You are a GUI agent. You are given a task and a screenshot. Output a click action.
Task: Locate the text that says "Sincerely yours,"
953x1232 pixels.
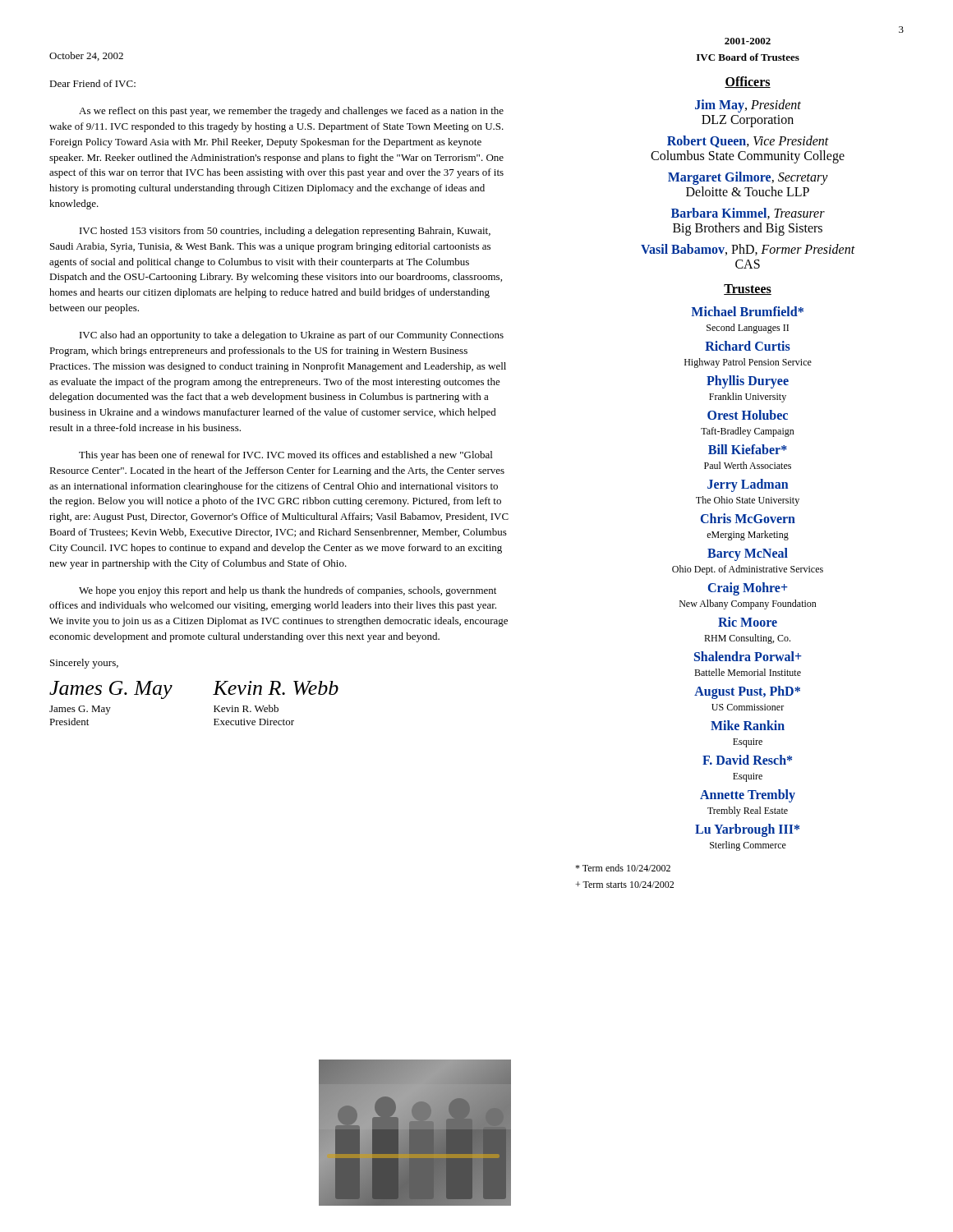pyautogui.click(x=84, y=662)
